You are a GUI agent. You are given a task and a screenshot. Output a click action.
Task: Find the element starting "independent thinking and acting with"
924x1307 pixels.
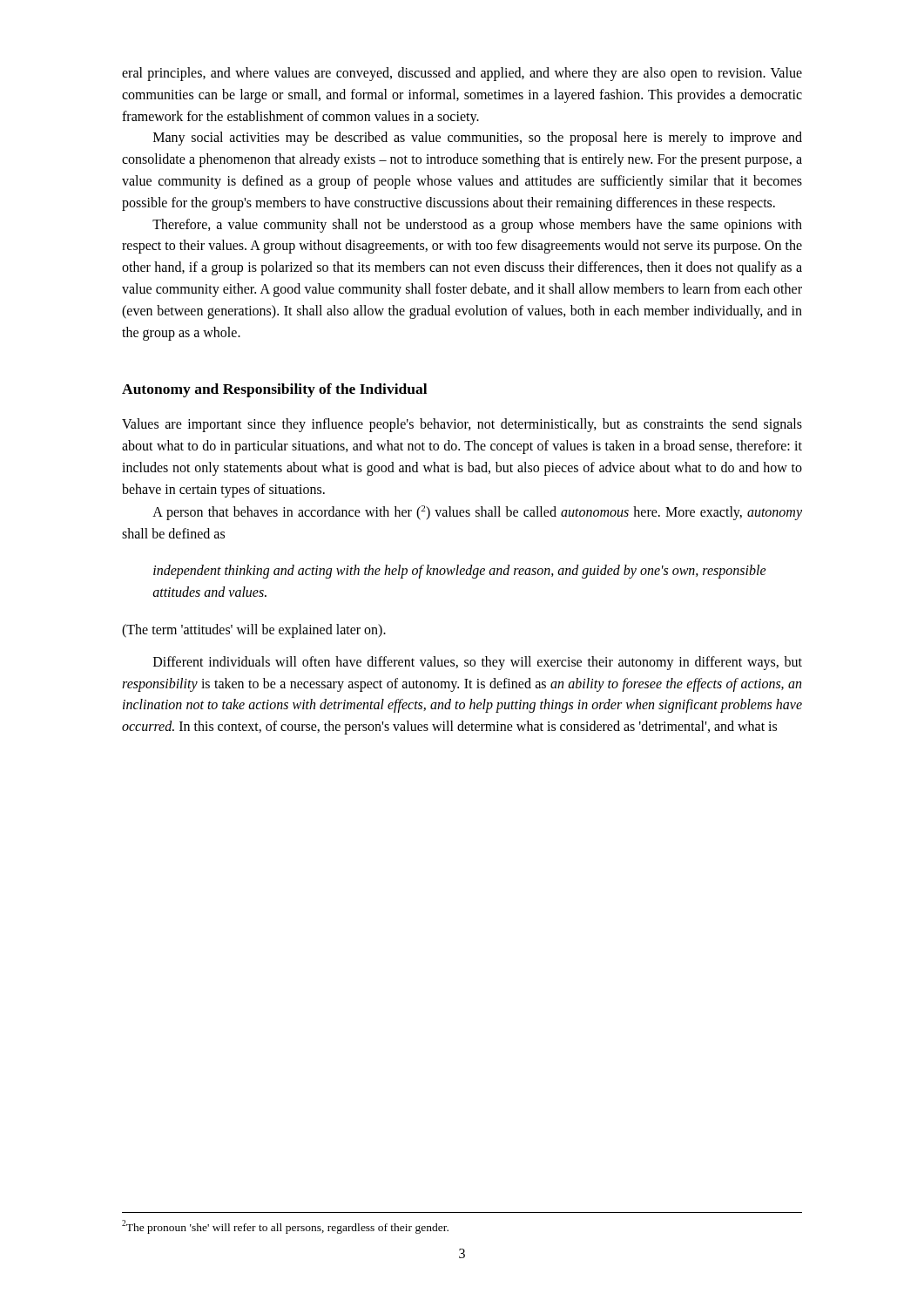point(459,581)
